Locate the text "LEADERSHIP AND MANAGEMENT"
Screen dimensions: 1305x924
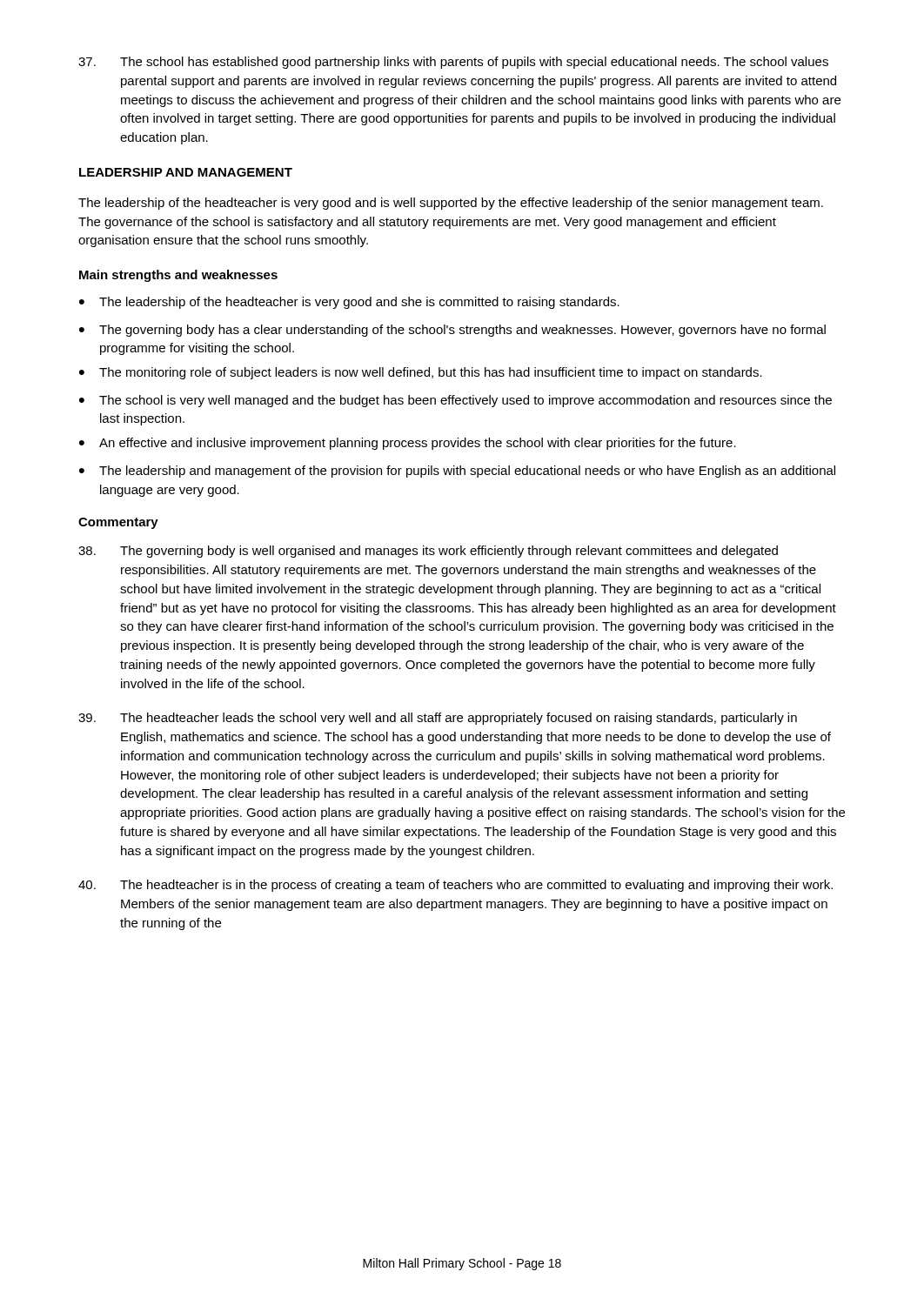pos(185,172)
